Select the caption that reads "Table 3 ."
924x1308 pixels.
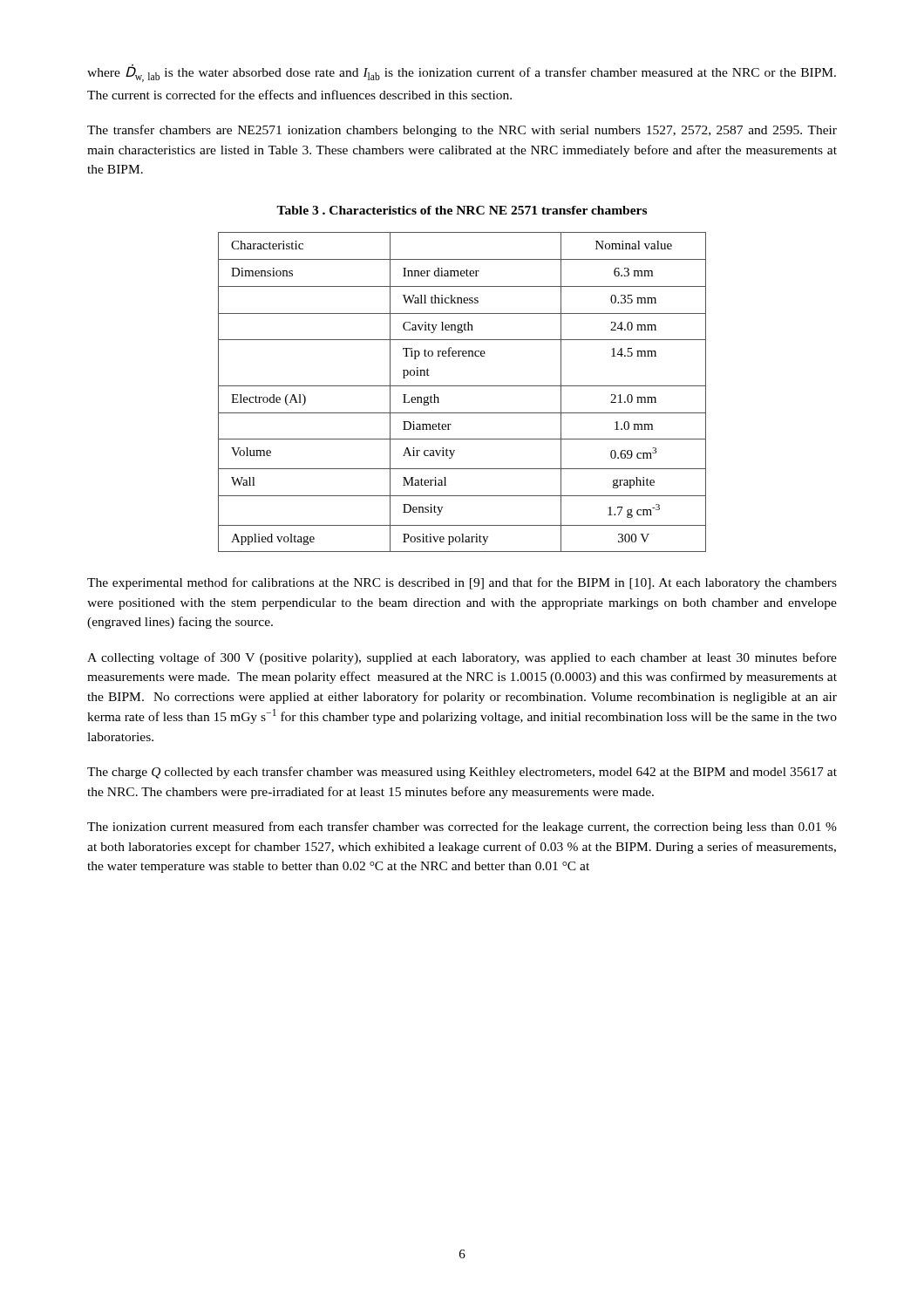(462, 210)
